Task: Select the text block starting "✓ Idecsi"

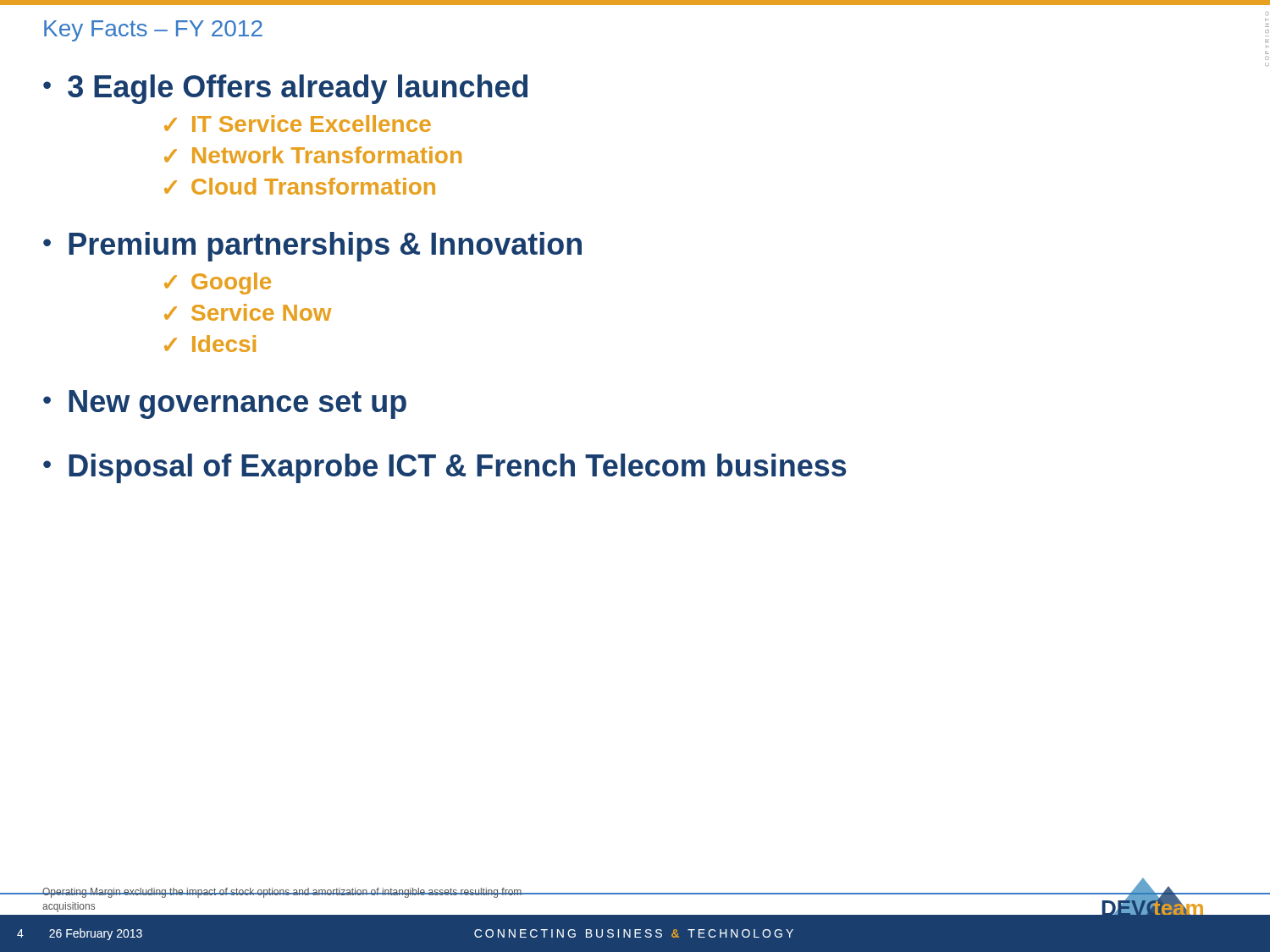Action: click(x=209, y=344)
